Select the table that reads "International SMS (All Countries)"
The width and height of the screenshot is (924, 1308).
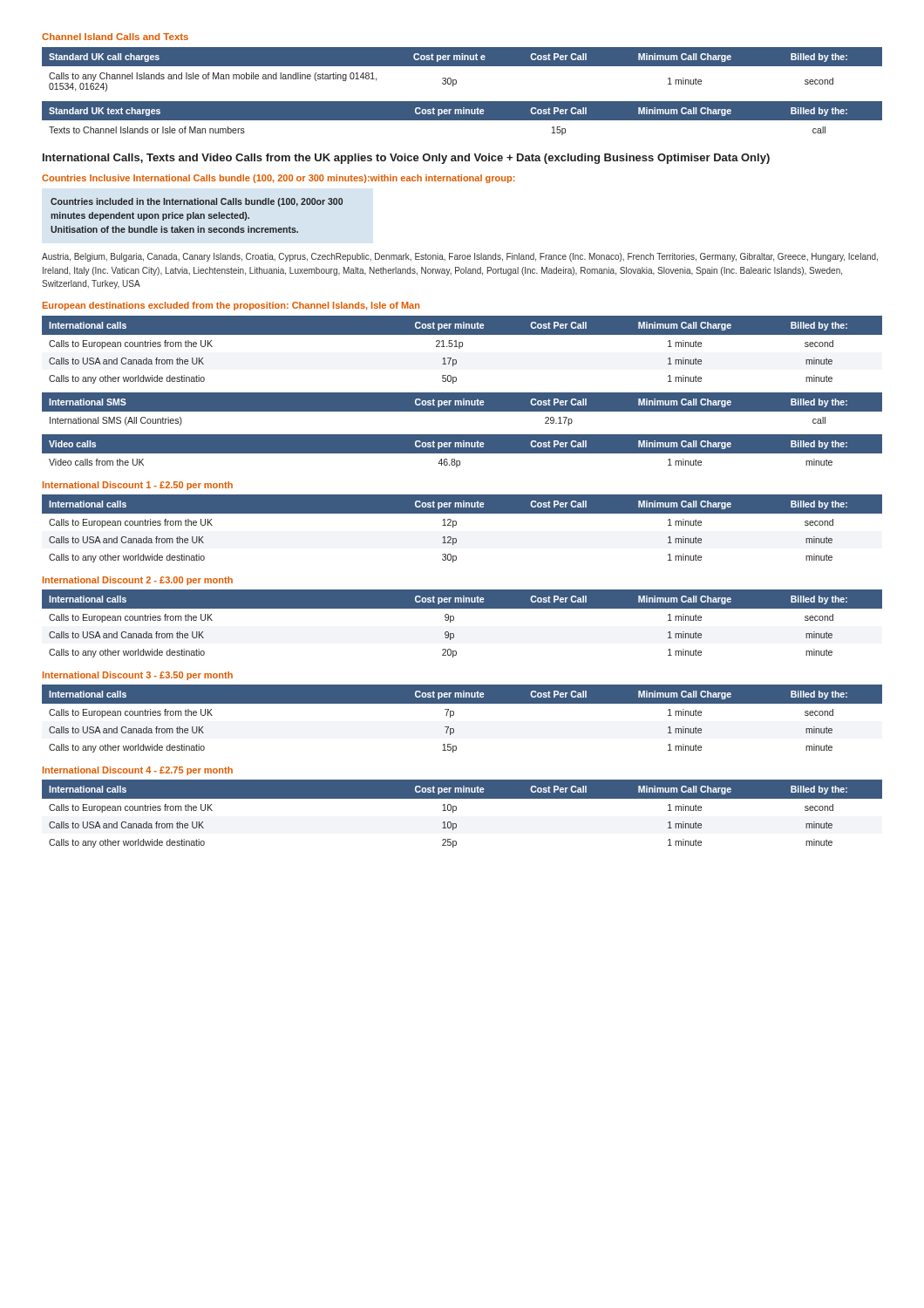[462, 411]
